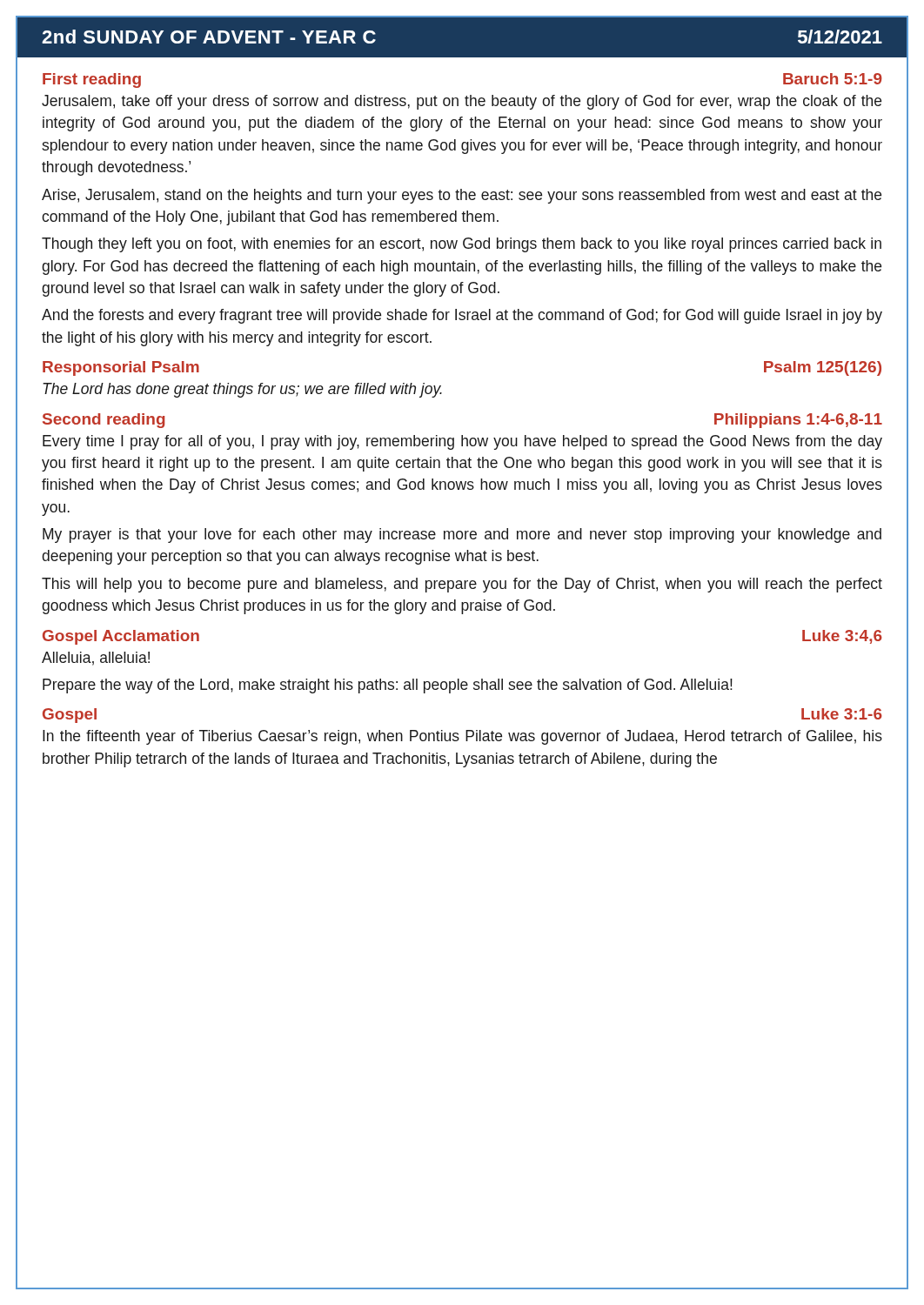Navigate to the passage starting "Gospel Luke 3:1-6"
924x1305 pixels.
[69, 716]
